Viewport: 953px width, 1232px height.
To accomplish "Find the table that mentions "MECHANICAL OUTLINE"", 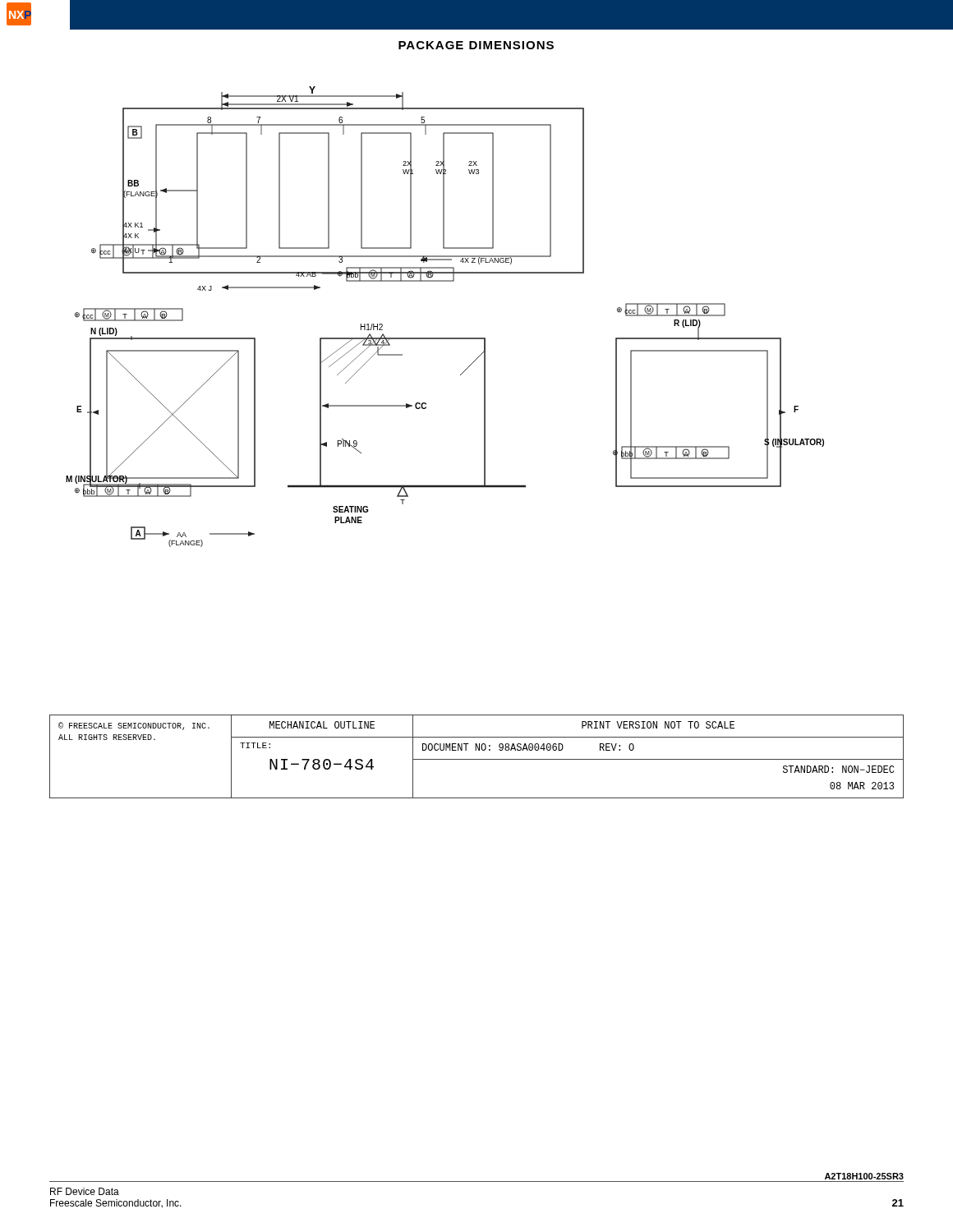I will pyautogui.click(x=476, y=756).
